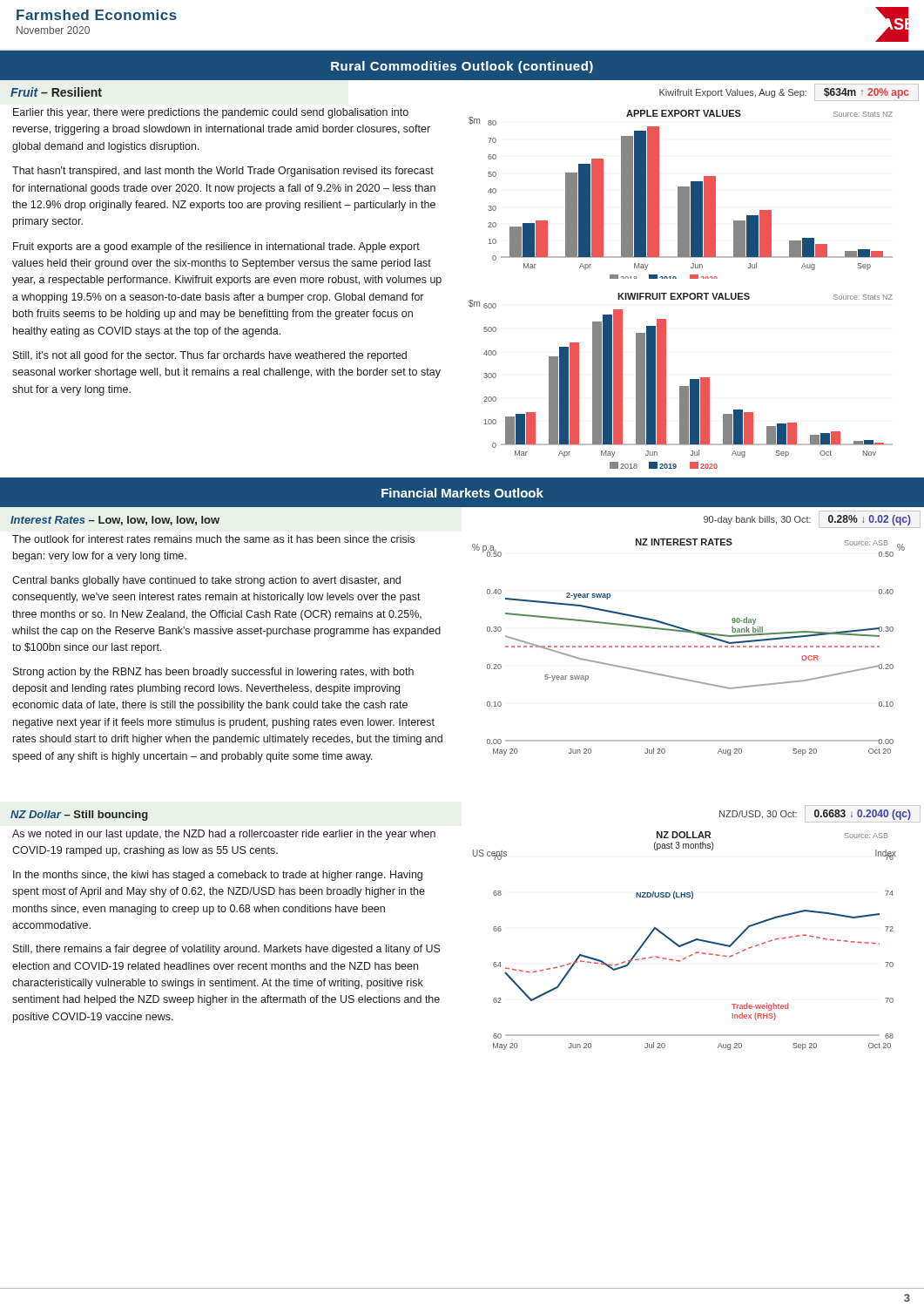Where does it say "Financial Markets Outlook"?
The height and width of the screenshot is (1307, 924).
coord(462,492)
